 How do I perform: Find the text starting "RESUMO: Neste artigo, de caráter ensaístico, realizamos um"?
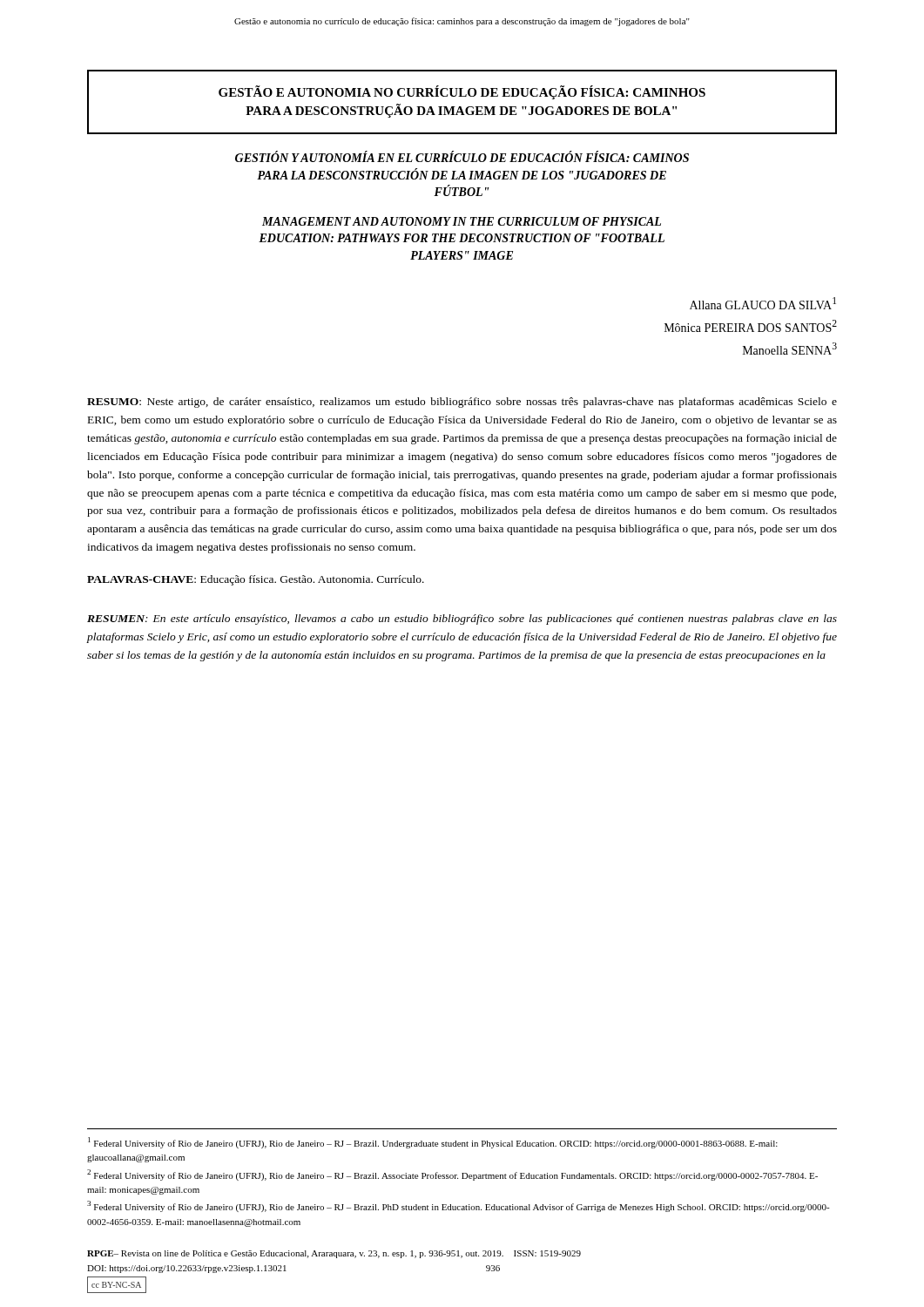click(462, 474)
